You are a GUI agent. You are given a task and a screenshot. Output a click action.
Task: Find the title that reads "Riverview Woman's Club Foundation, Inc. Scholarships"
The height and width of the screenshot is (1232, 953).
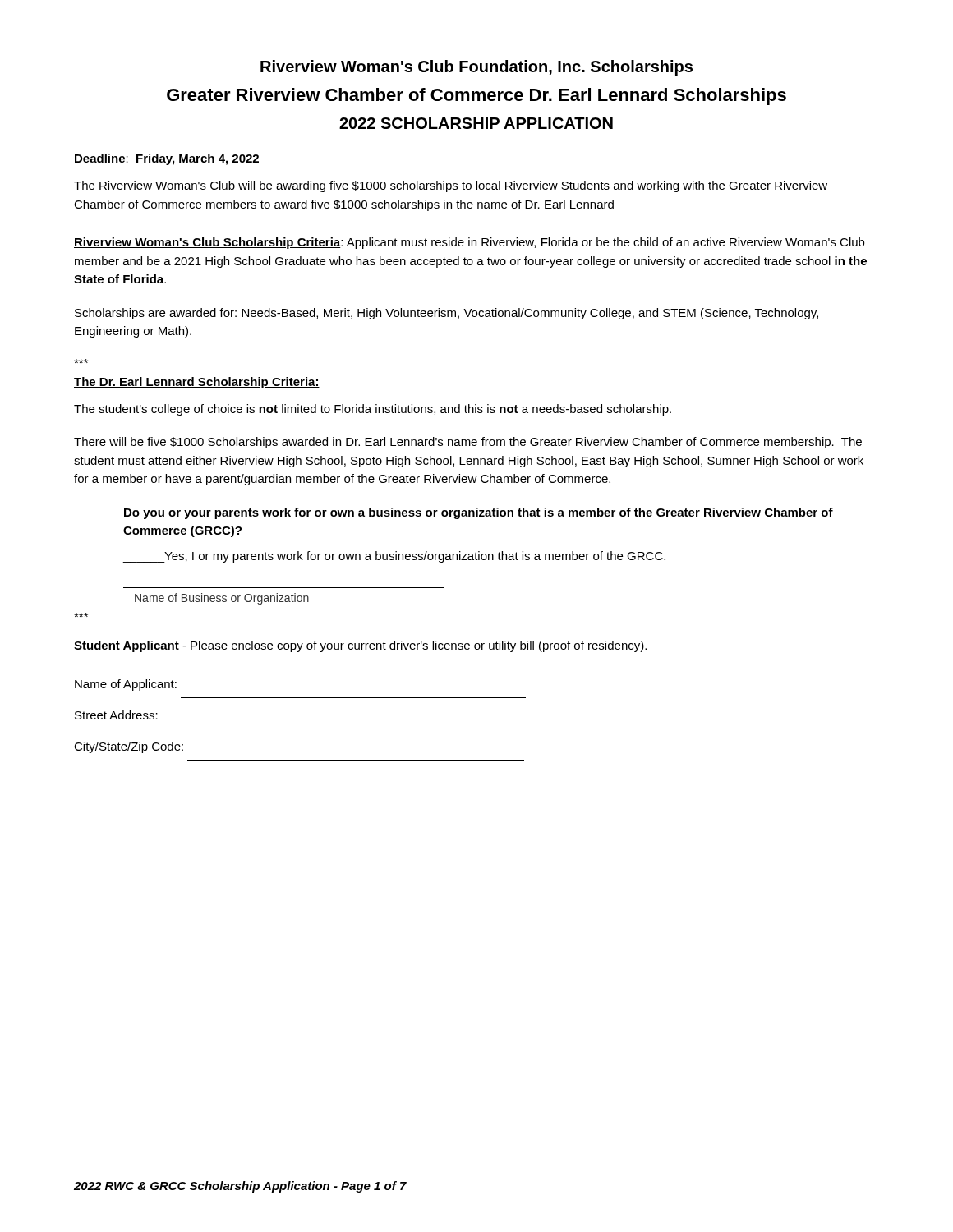click(x=476, y=67)
